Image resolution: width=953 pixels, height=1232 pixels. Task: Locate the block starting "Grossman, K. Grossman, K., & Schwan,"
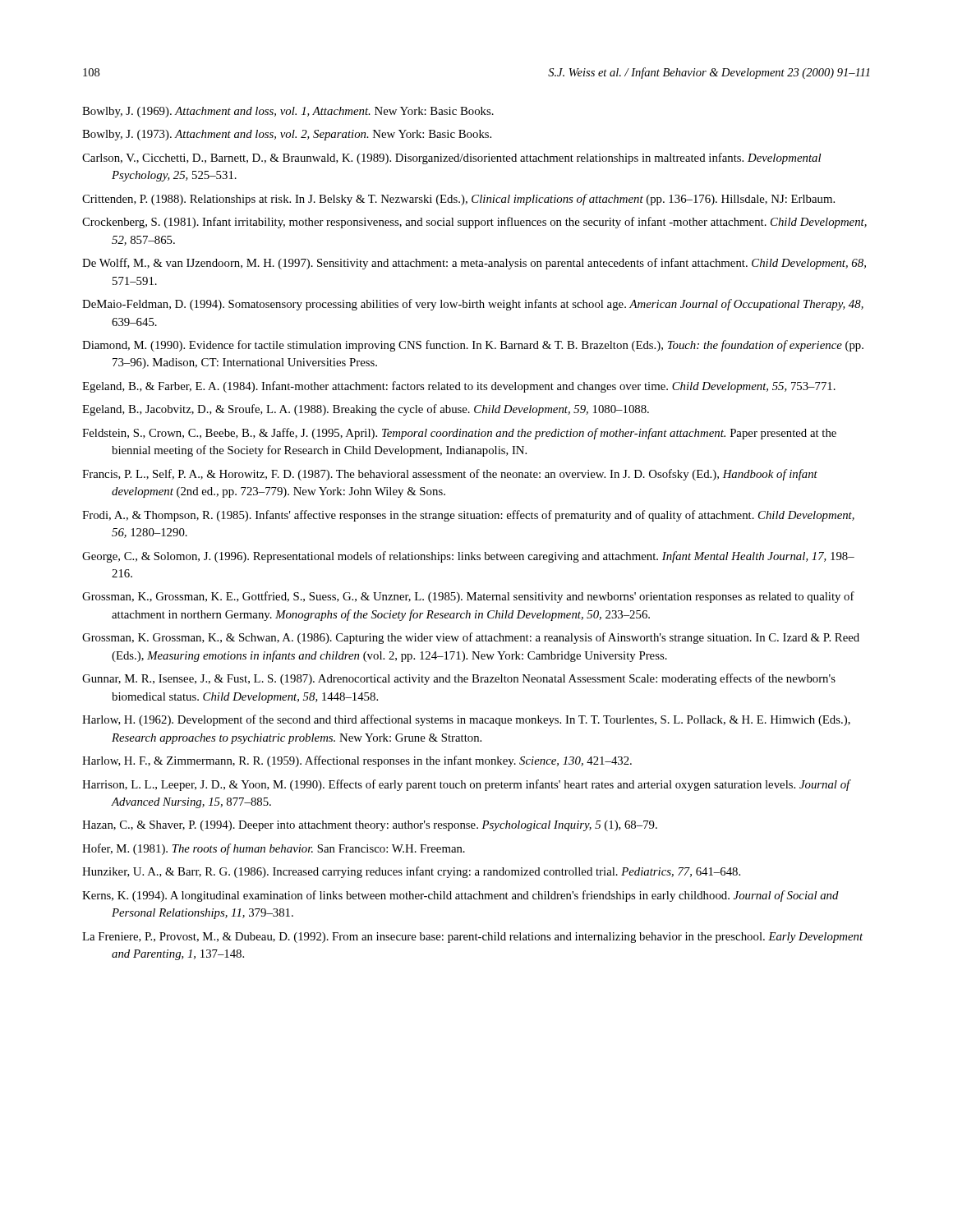(x=471, y=646)
